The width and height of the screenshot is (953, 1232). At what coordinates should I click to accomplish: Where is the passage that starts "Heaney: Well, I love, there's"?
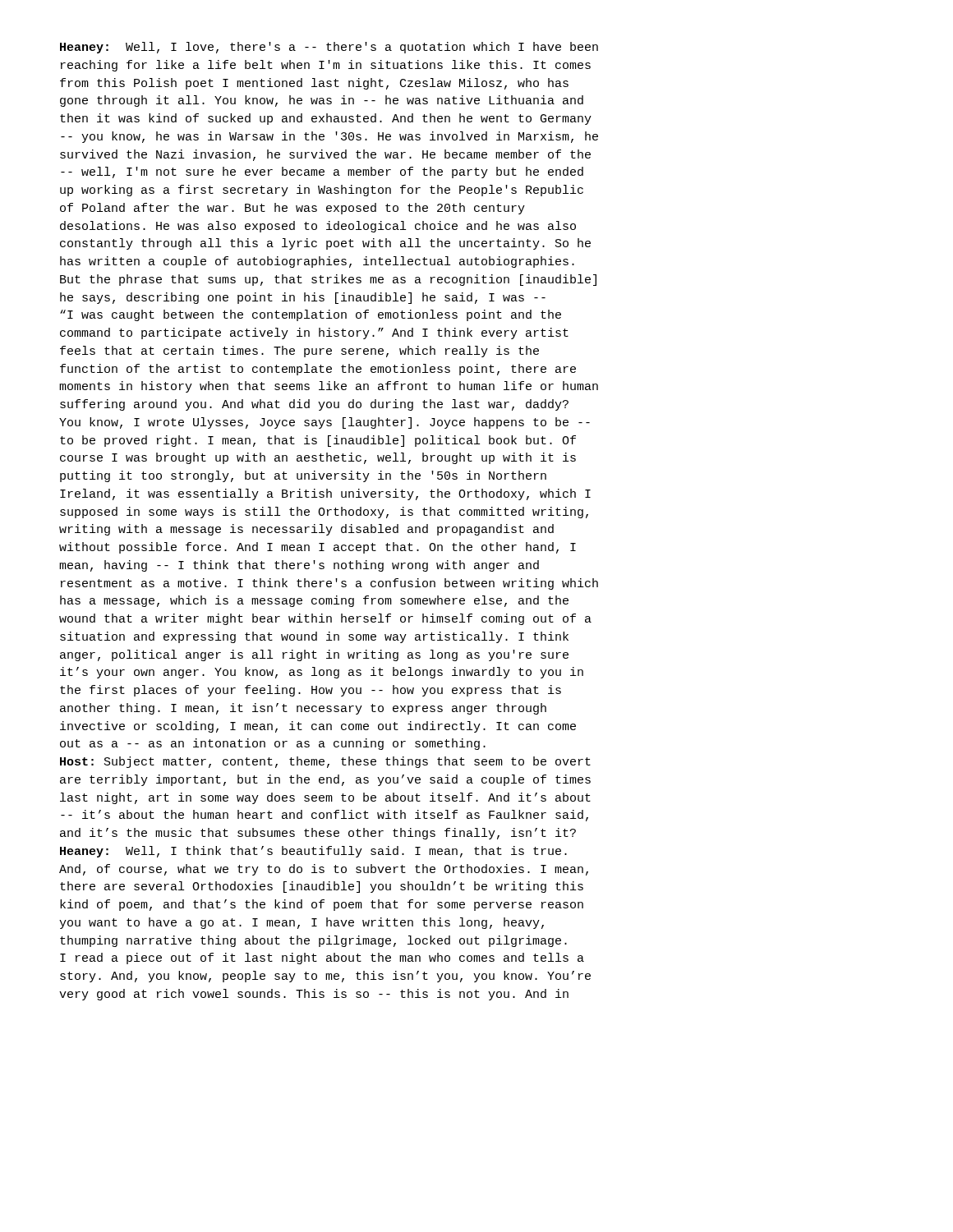(x=329, y=521)
